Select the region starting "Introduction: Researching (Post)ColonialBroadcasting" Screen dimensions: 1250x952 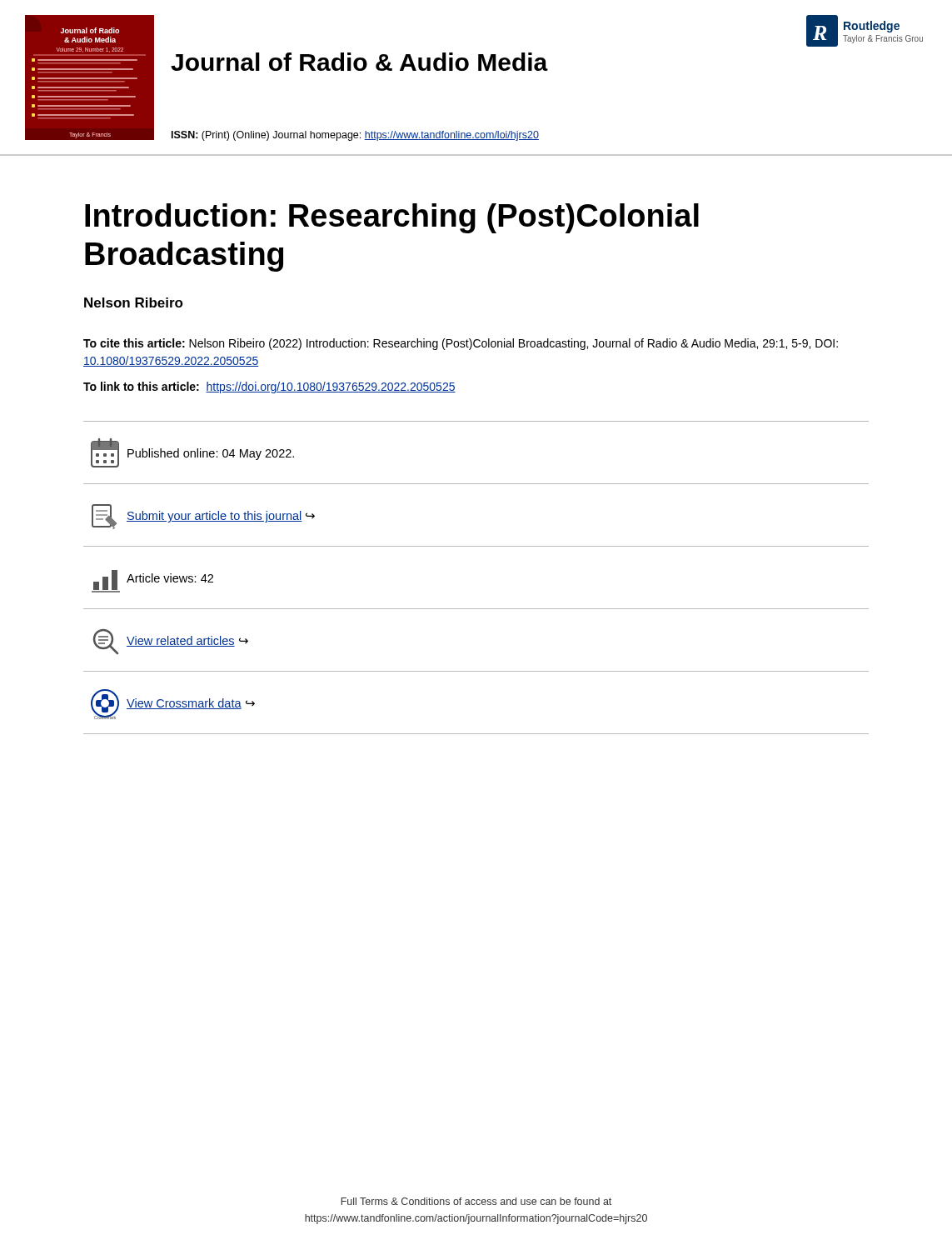coord(476,236)
